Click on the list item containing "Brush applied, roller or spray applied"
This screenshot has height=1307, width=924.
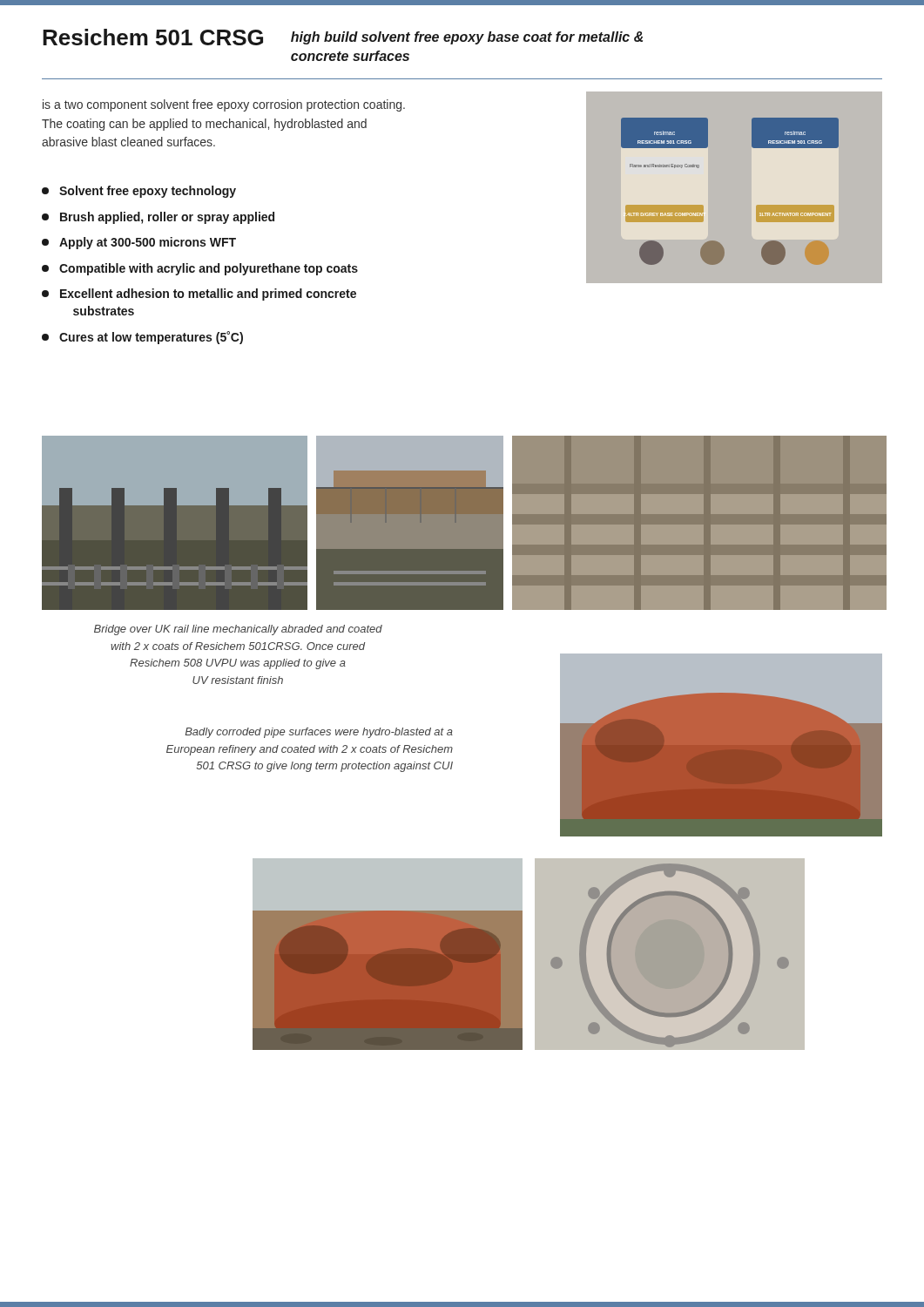159,217
